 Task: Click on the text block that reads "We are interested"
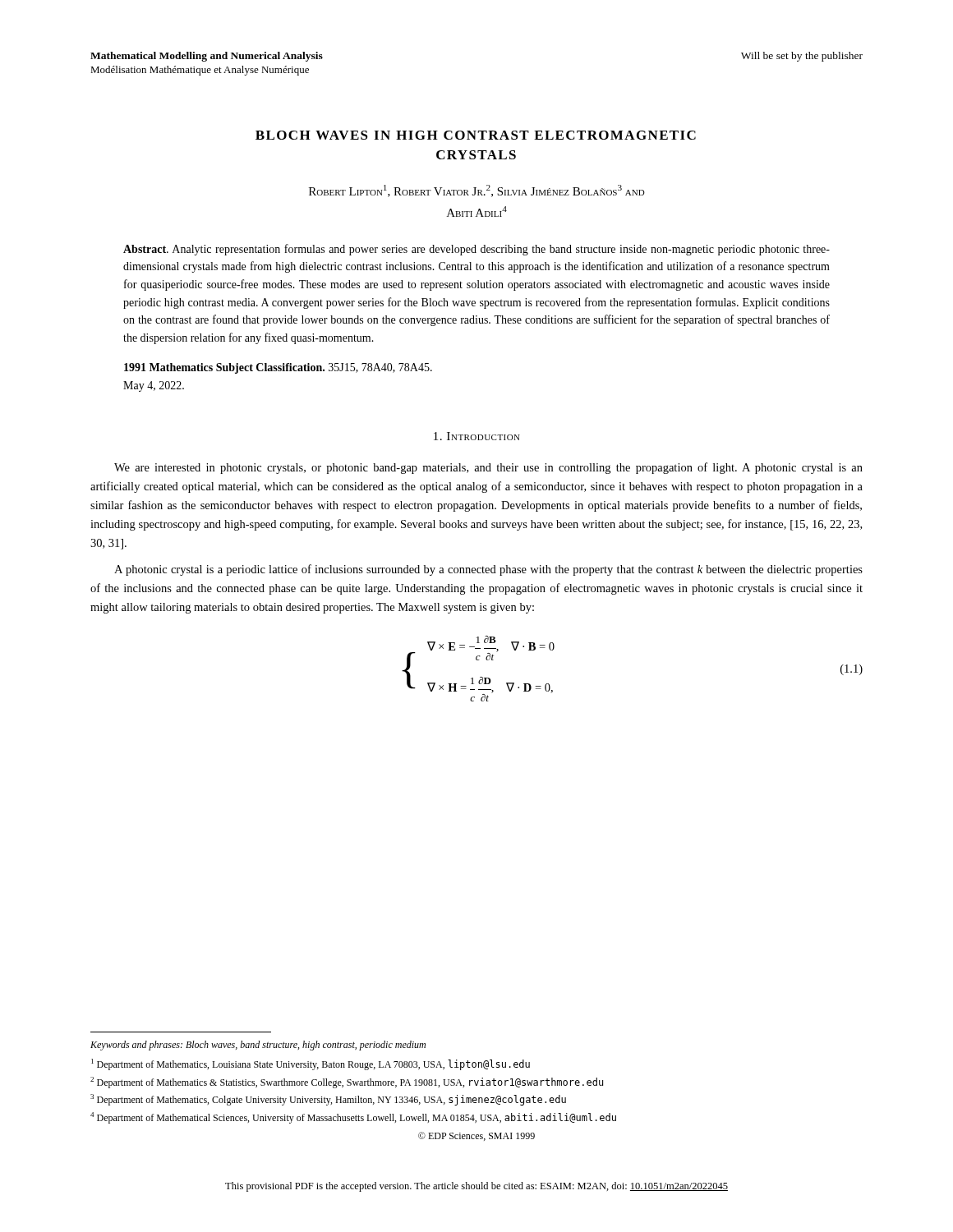pos(476,505)
